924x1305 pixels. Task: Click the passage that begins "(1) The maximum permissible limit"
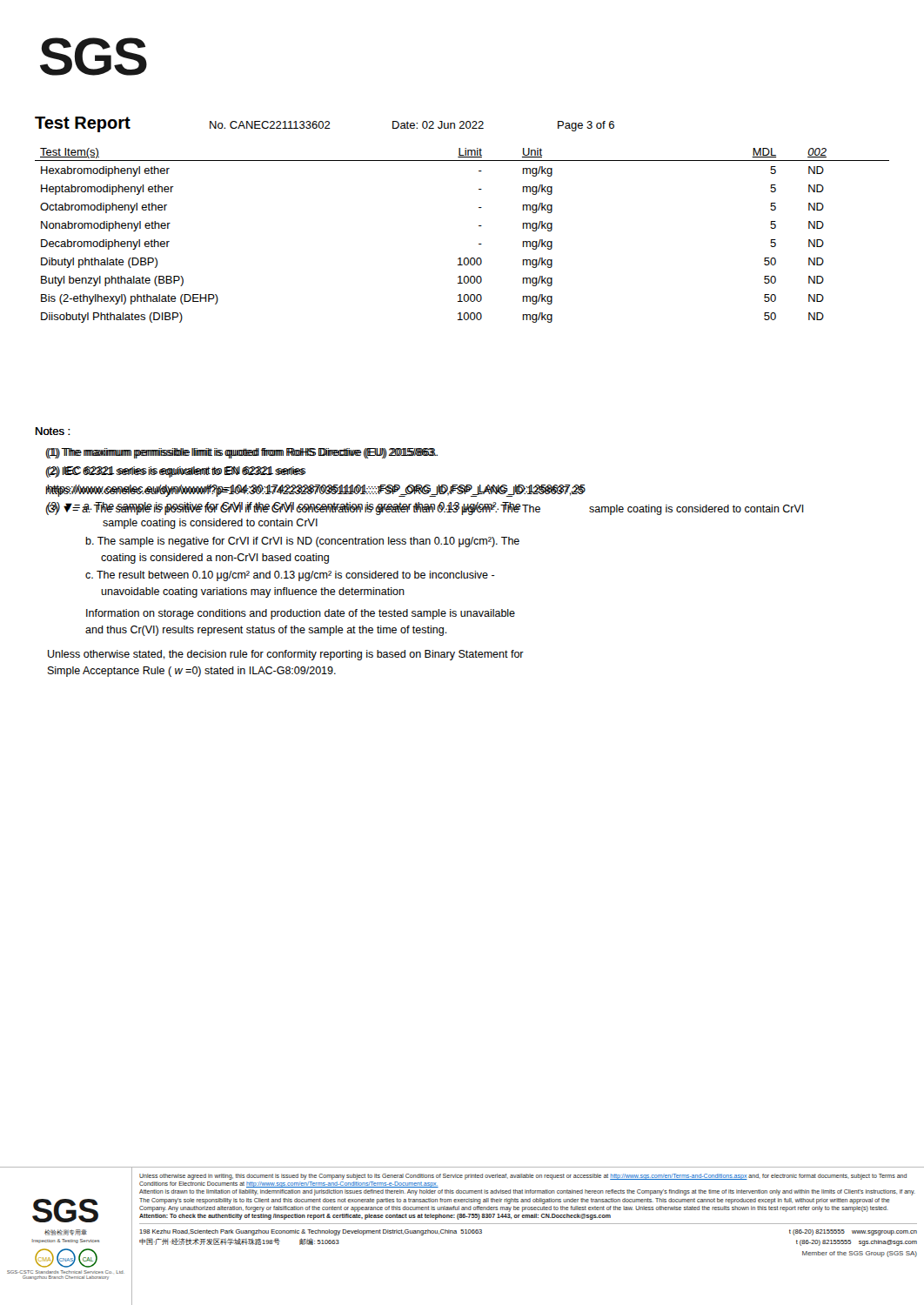[x=243, y=452]
